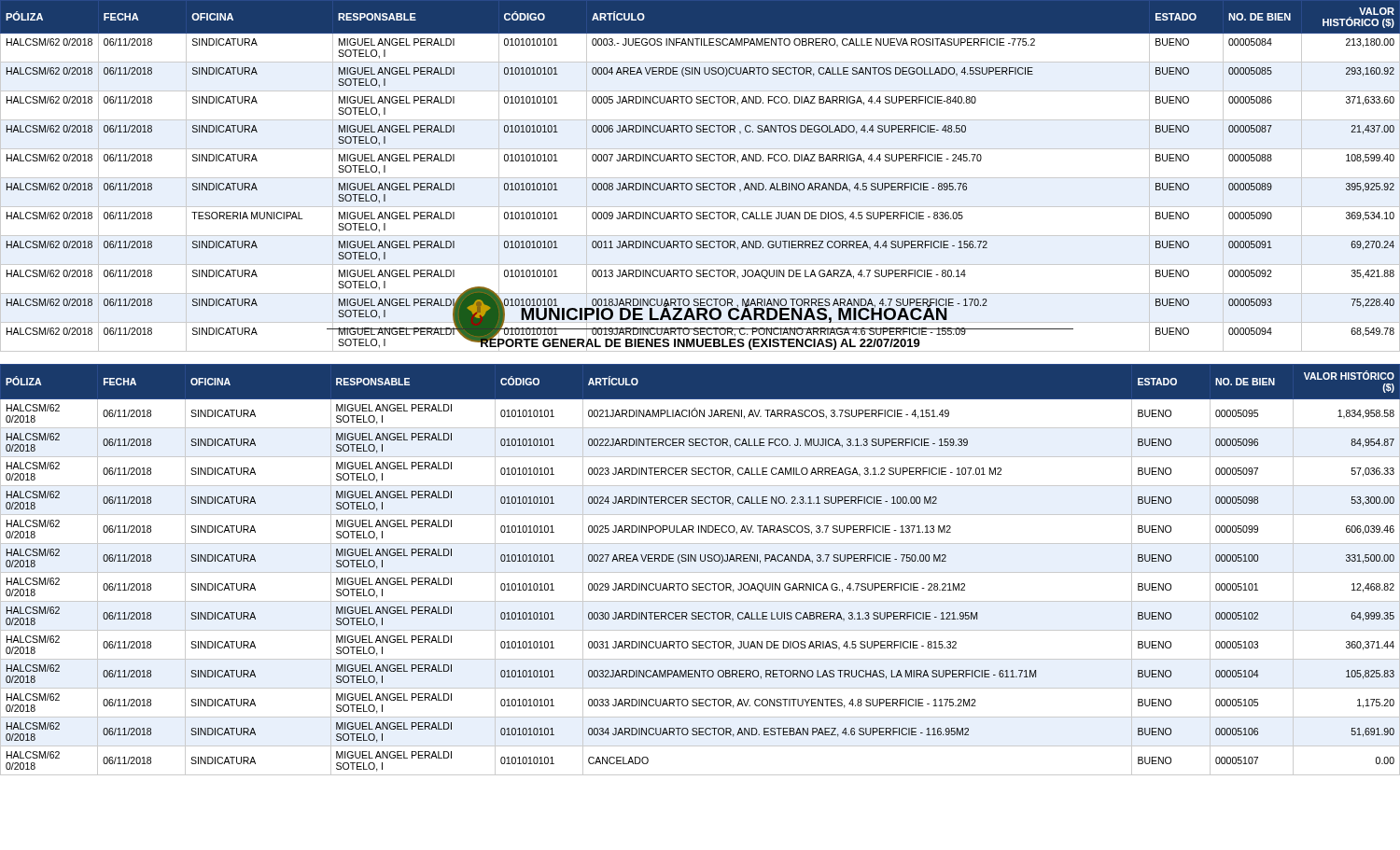The height and width of the screenshot is (850, 1400).
Task: Find the table that mentions "0007 JARDINCUARTO SECTOR,"
Action: [700, 176]
